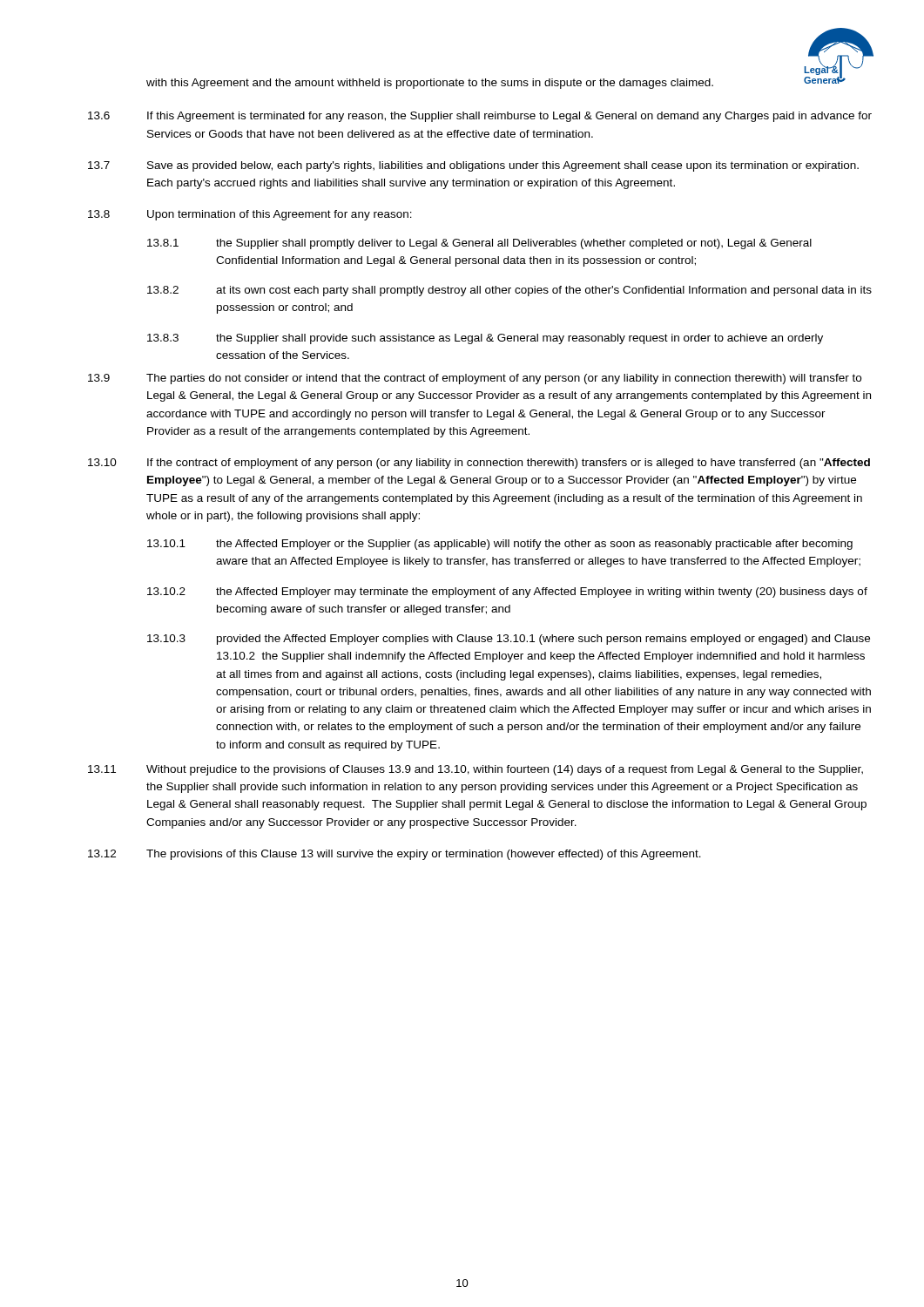This screenshot has height=1307, width=924.
Task: Where is the passage that starts "13.10.1 the Affected Employer or the"?
Action: tap(509, 553)
